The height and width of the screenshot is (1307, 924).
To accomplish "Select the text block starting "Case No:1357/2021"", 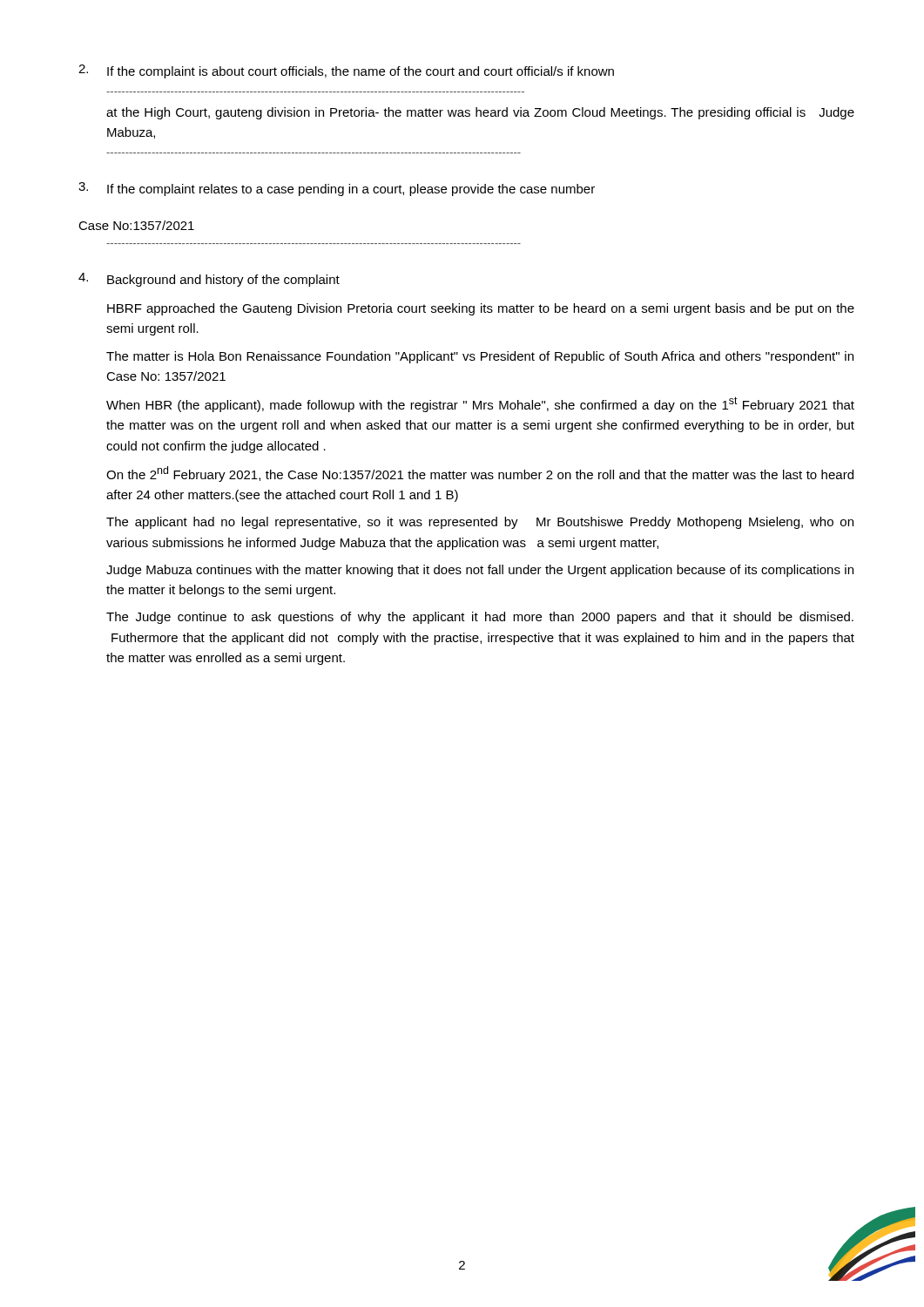I will pyautogui.click(x=136, y=225).
